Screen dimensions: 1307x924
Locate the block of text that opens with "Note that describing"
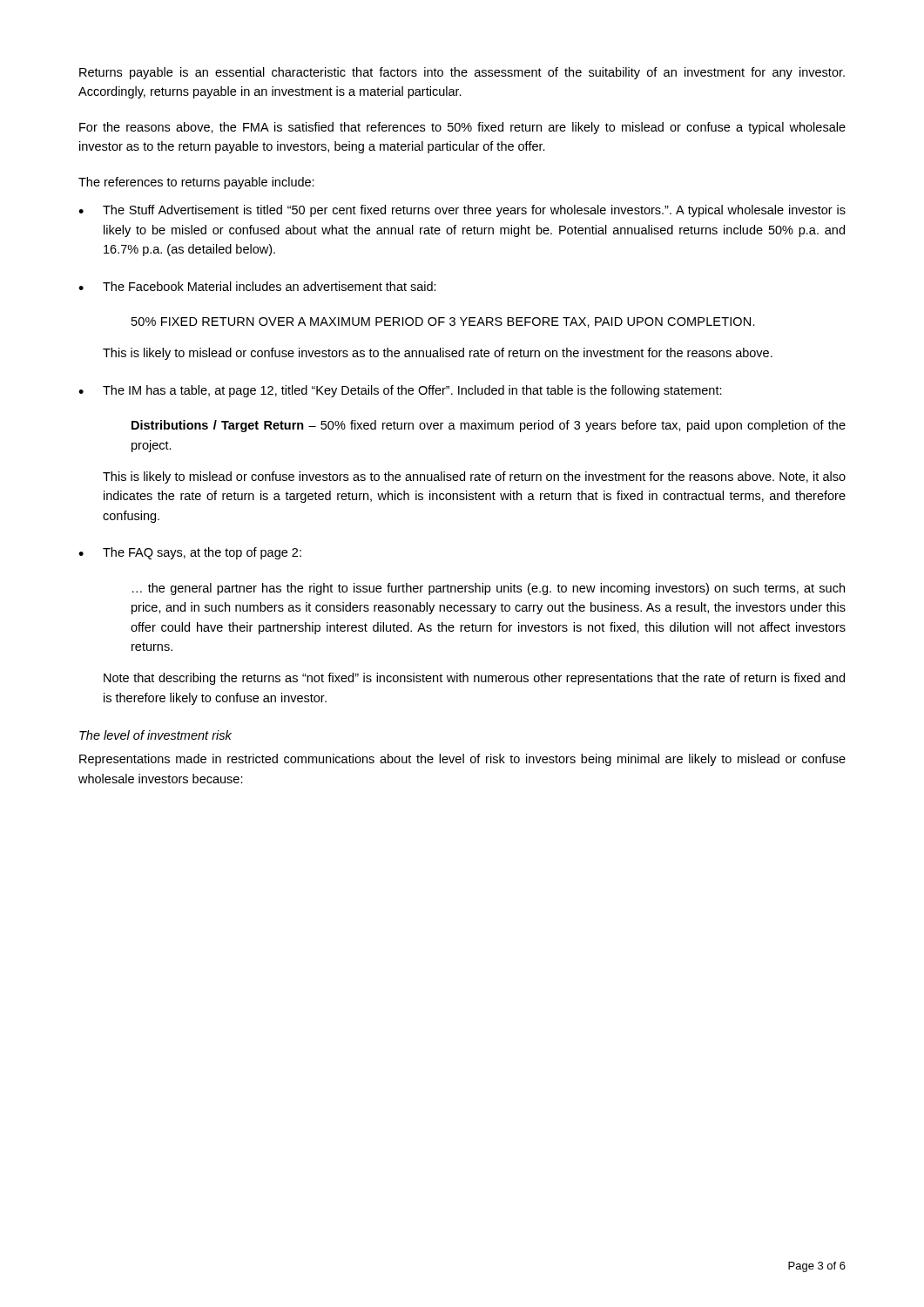(474, 688)
